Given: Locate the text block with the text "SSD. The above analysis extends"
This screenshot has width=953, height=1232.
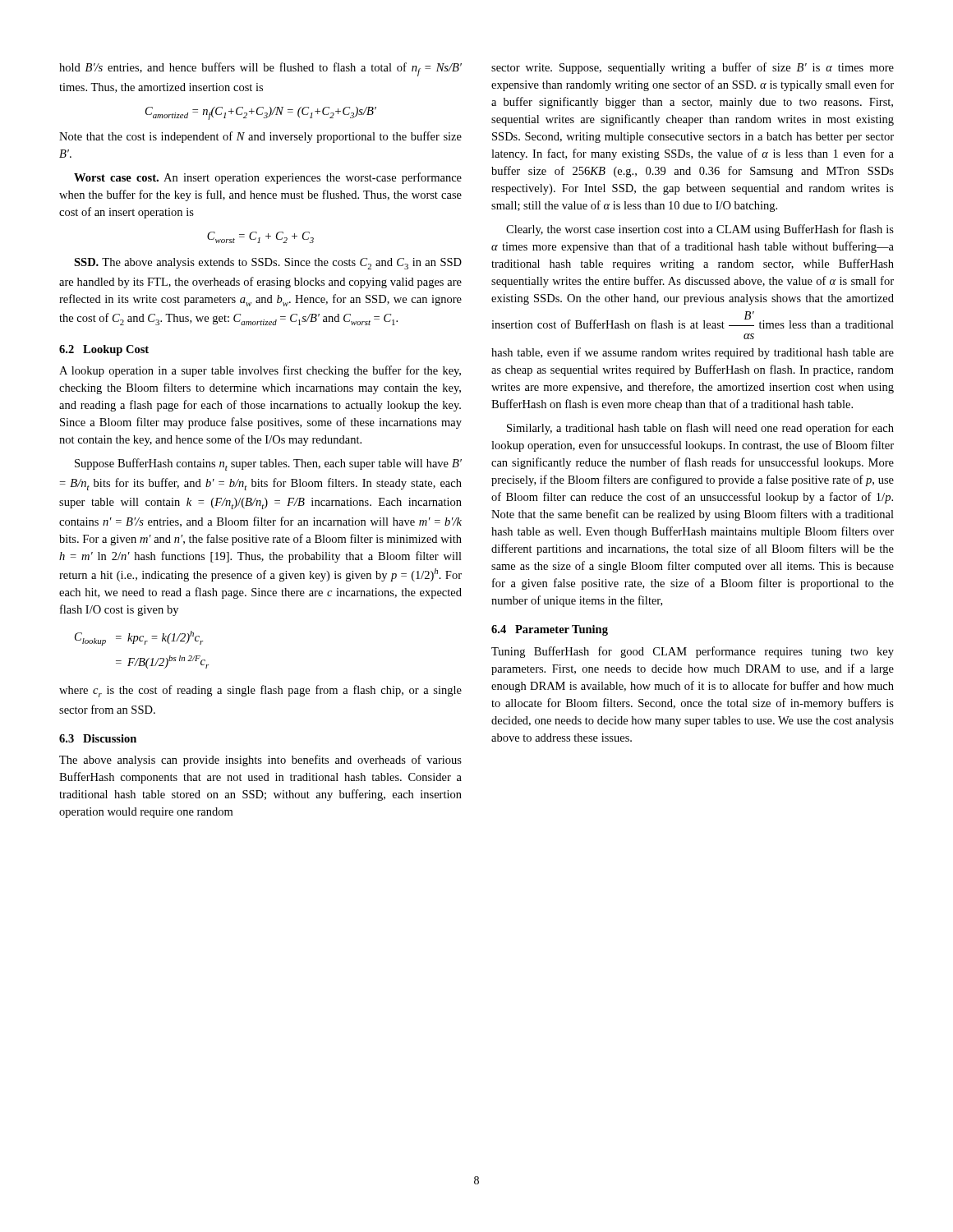Looking at the screenshot, I should [260, 292].
